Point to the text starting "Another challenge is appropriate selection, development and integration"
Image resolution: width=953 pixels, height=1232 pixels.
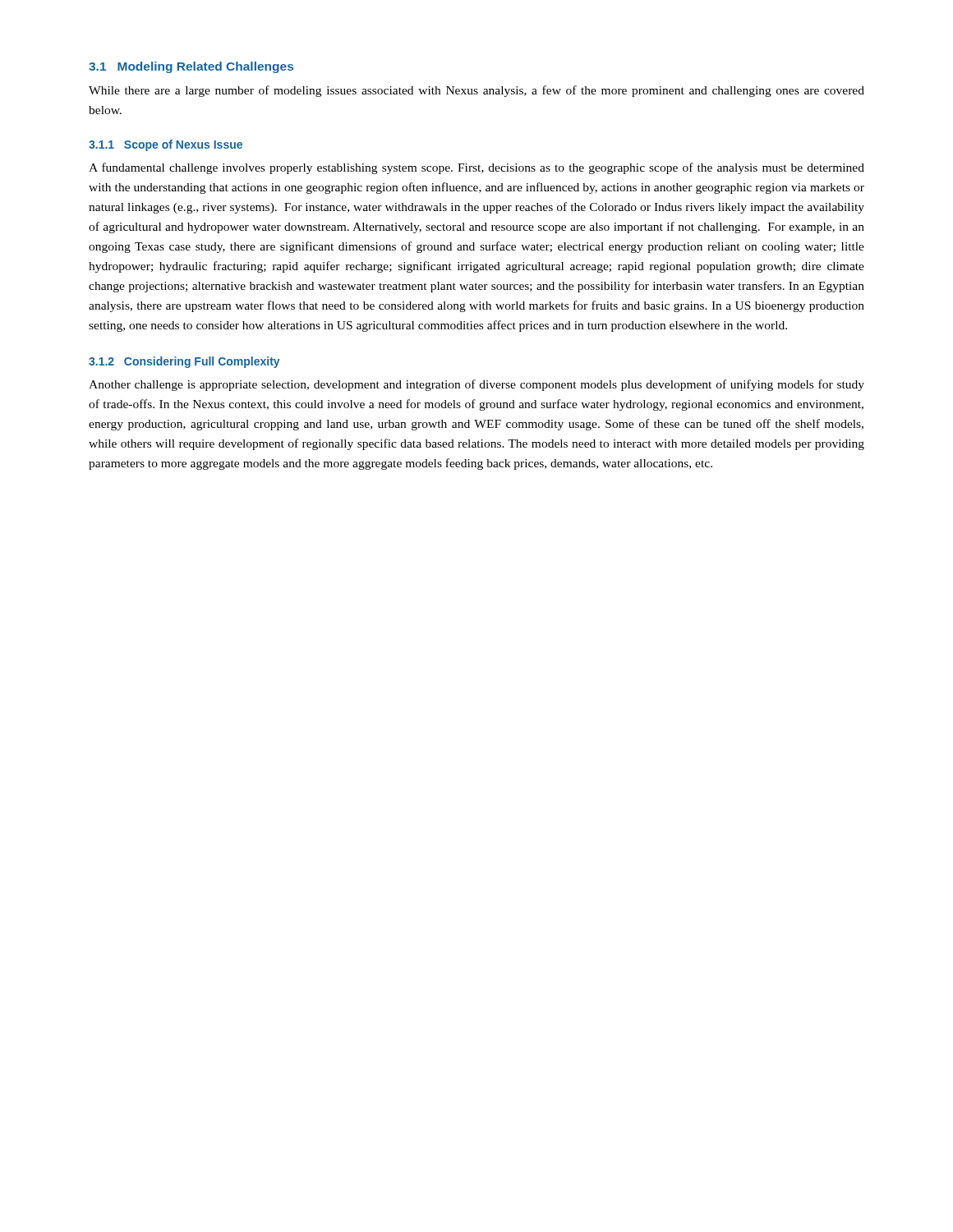point(476,424)
